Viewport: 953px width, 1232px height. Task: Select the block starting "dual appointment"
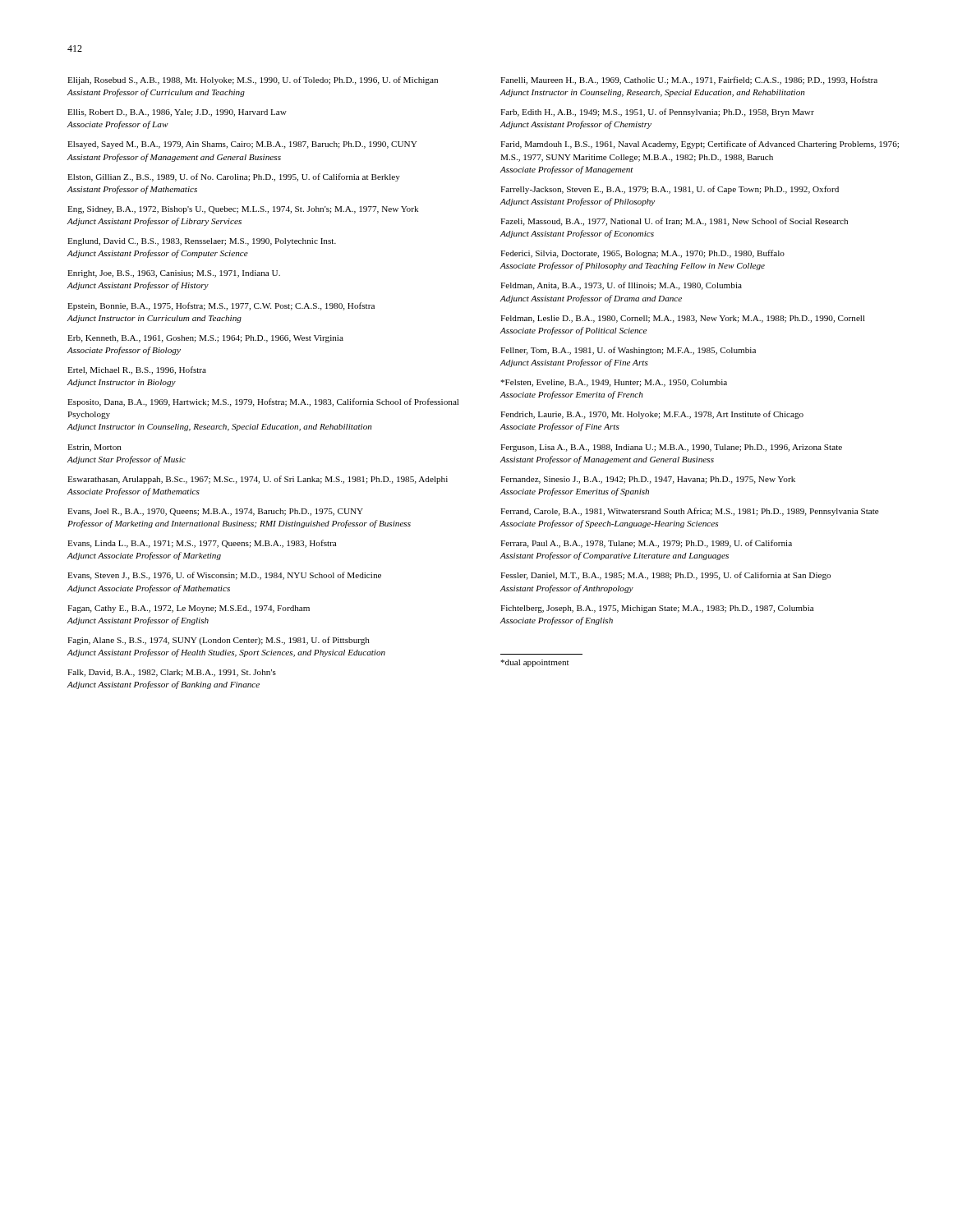[534, 663]
